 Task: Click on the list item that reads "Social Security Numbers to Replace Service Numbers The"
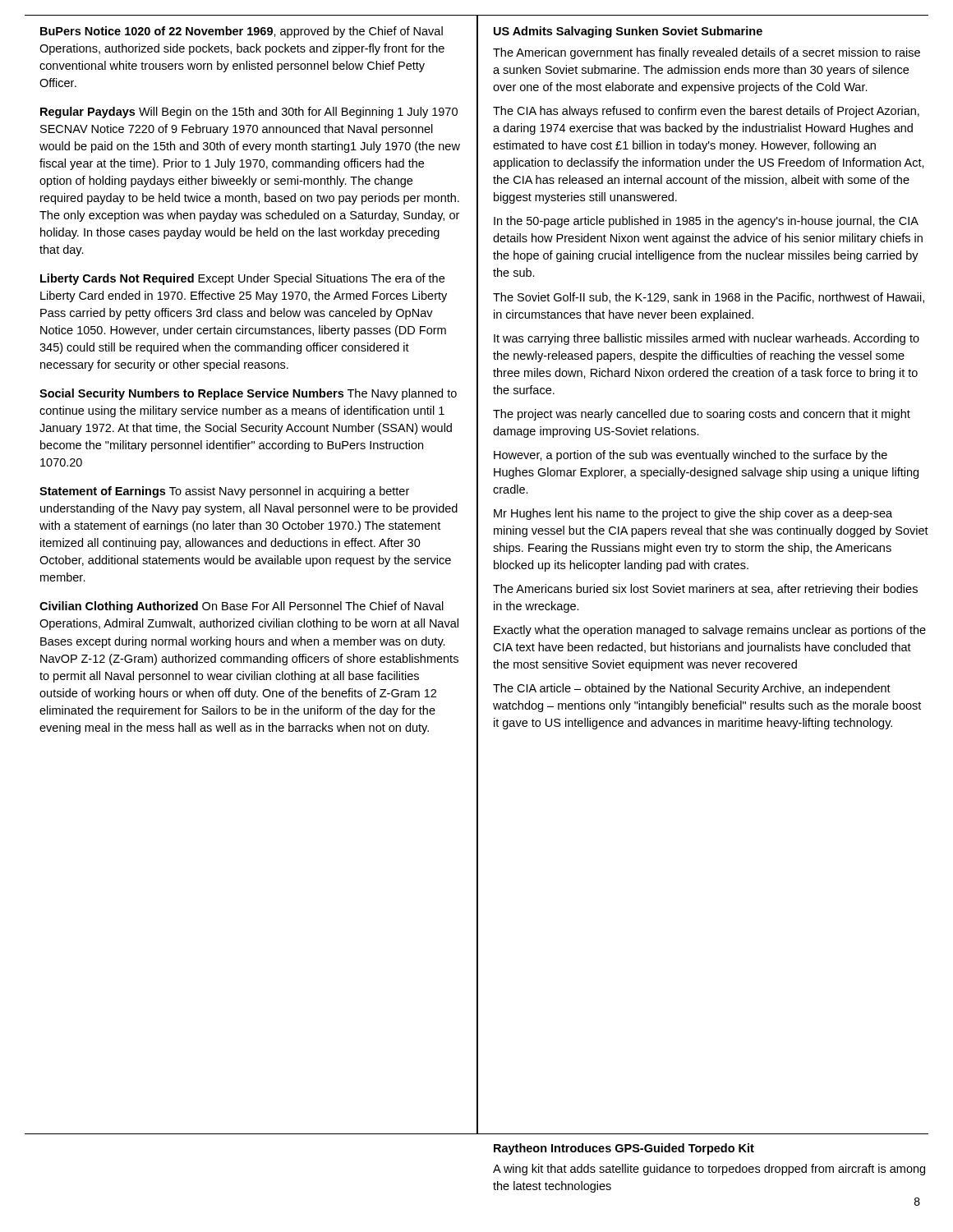click(x=248, y=428)
